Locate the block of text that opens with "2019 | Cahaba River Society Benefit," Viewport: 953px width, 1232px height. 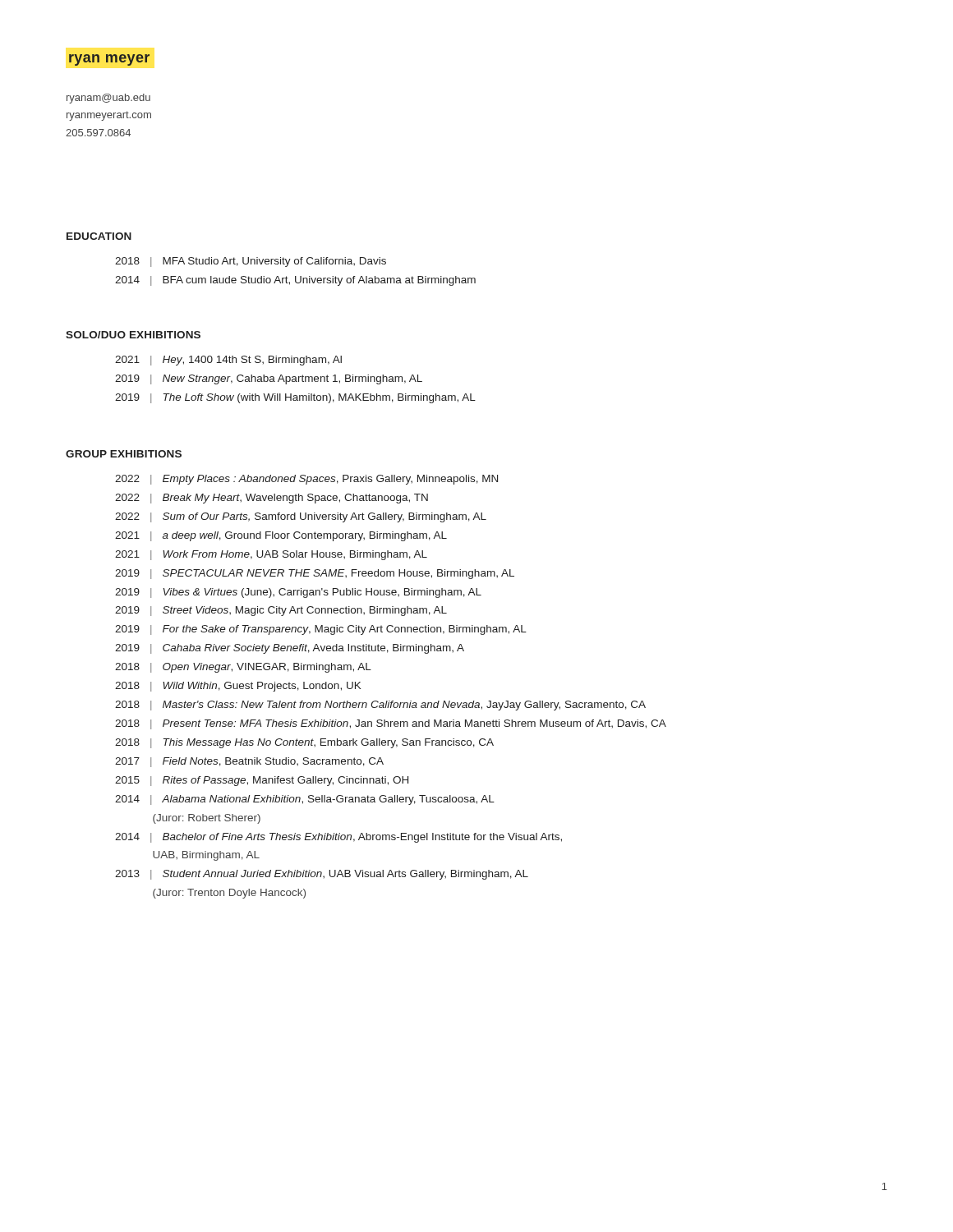290,649
